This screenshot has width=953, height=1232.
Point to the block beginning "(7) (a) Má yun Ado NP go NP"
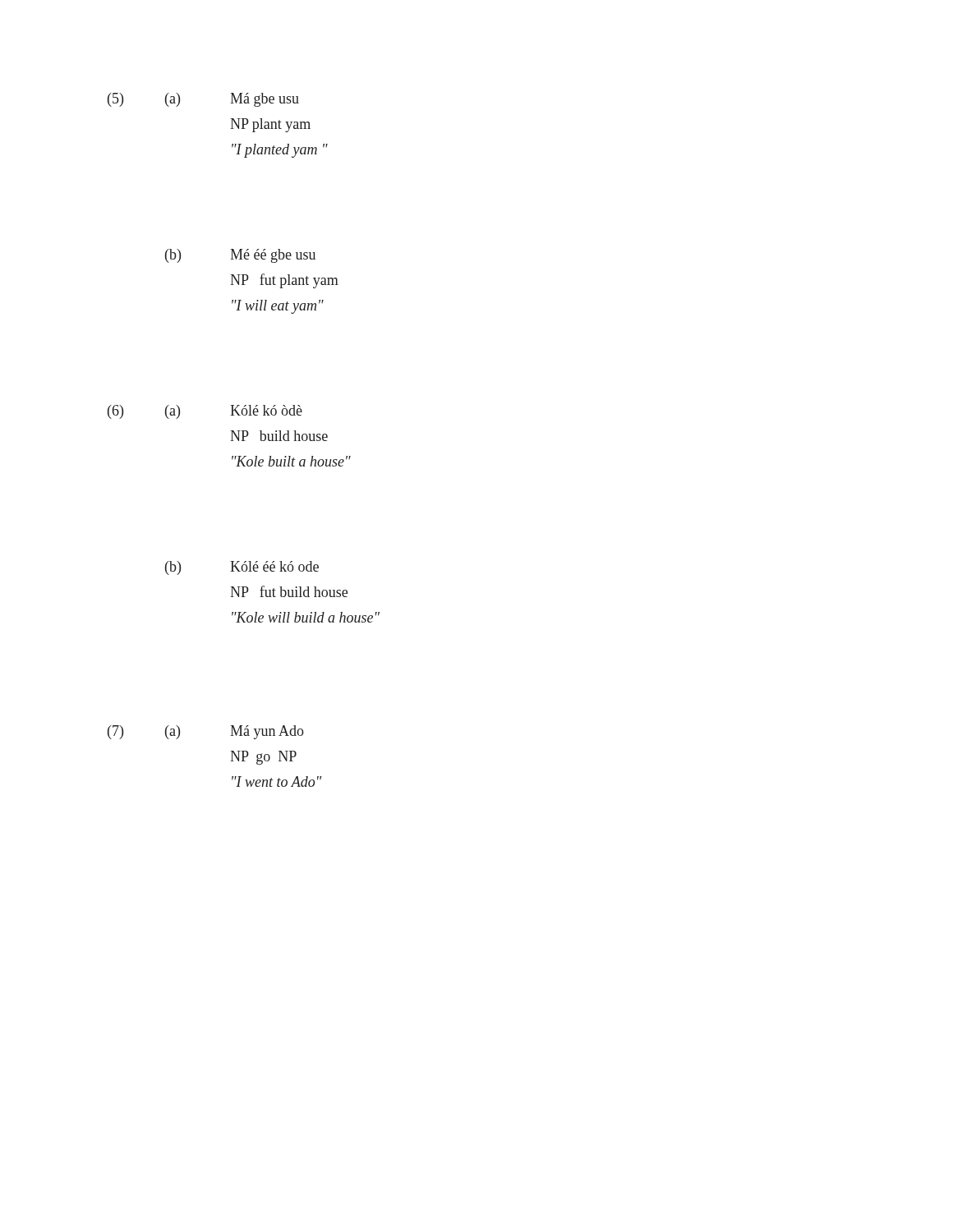116,731
